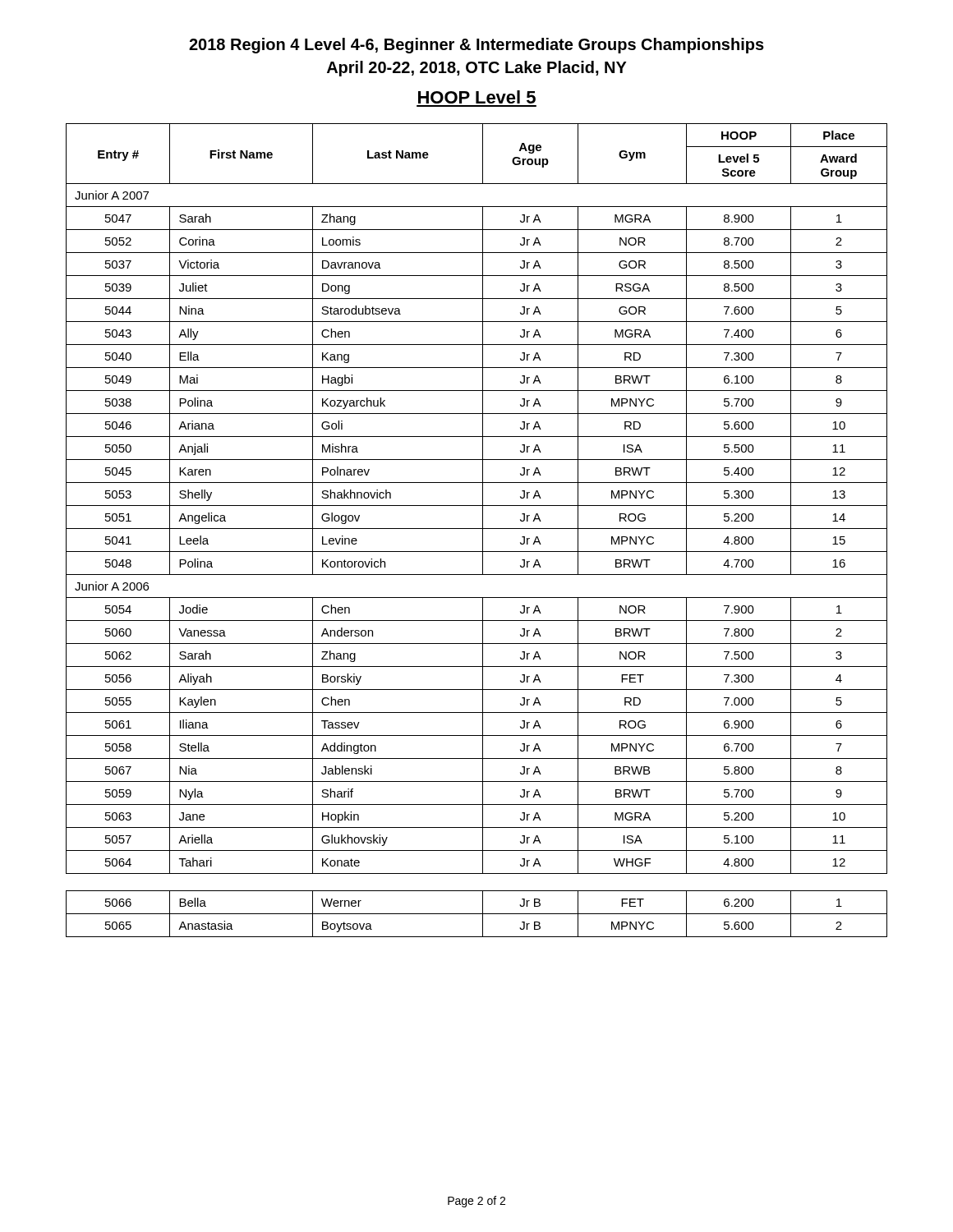Locate a table

point(476,530)
